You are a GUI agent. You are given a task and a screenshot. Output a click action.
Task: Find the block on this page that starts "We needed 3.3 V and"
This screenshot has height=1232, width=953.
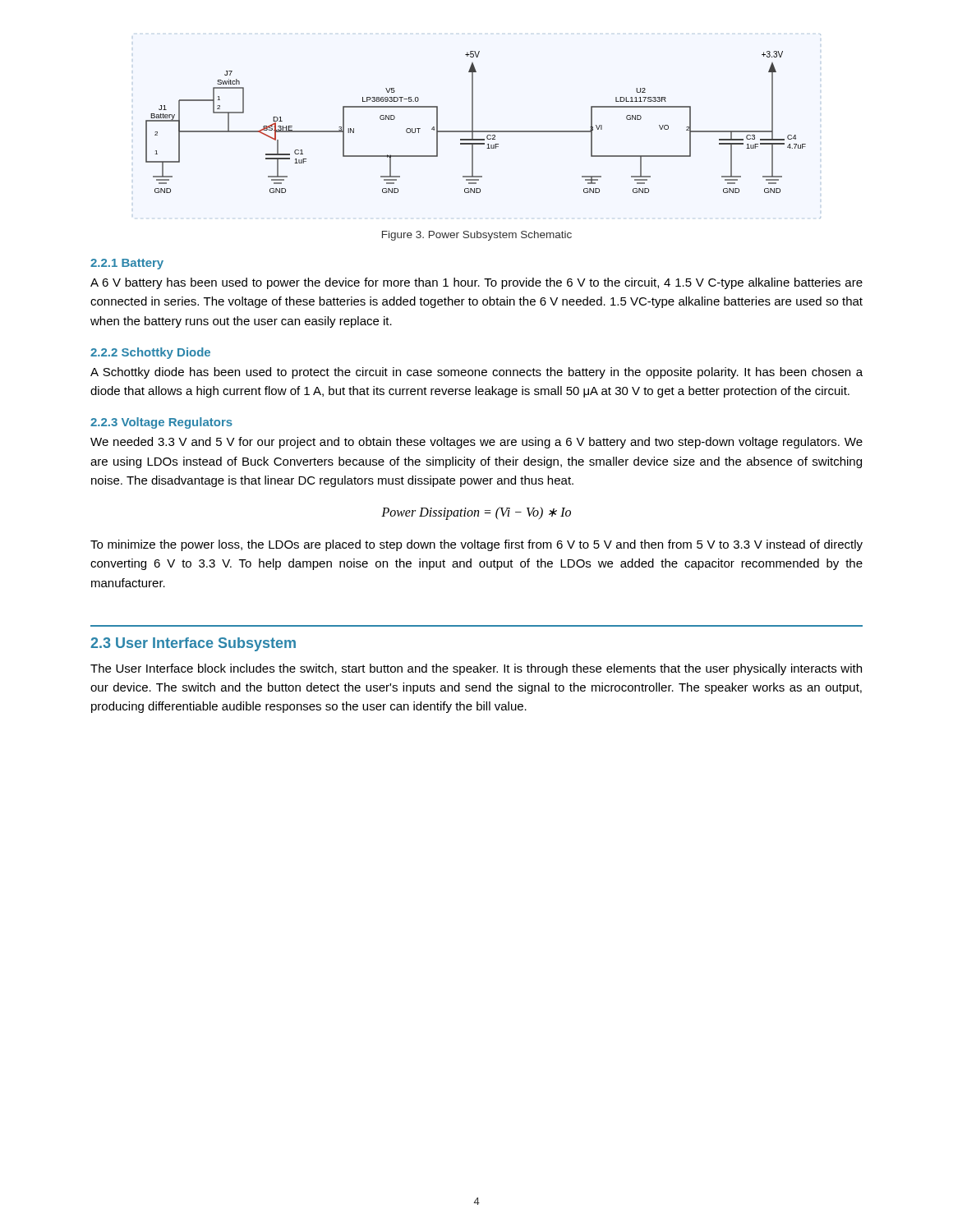click(476, 461)
